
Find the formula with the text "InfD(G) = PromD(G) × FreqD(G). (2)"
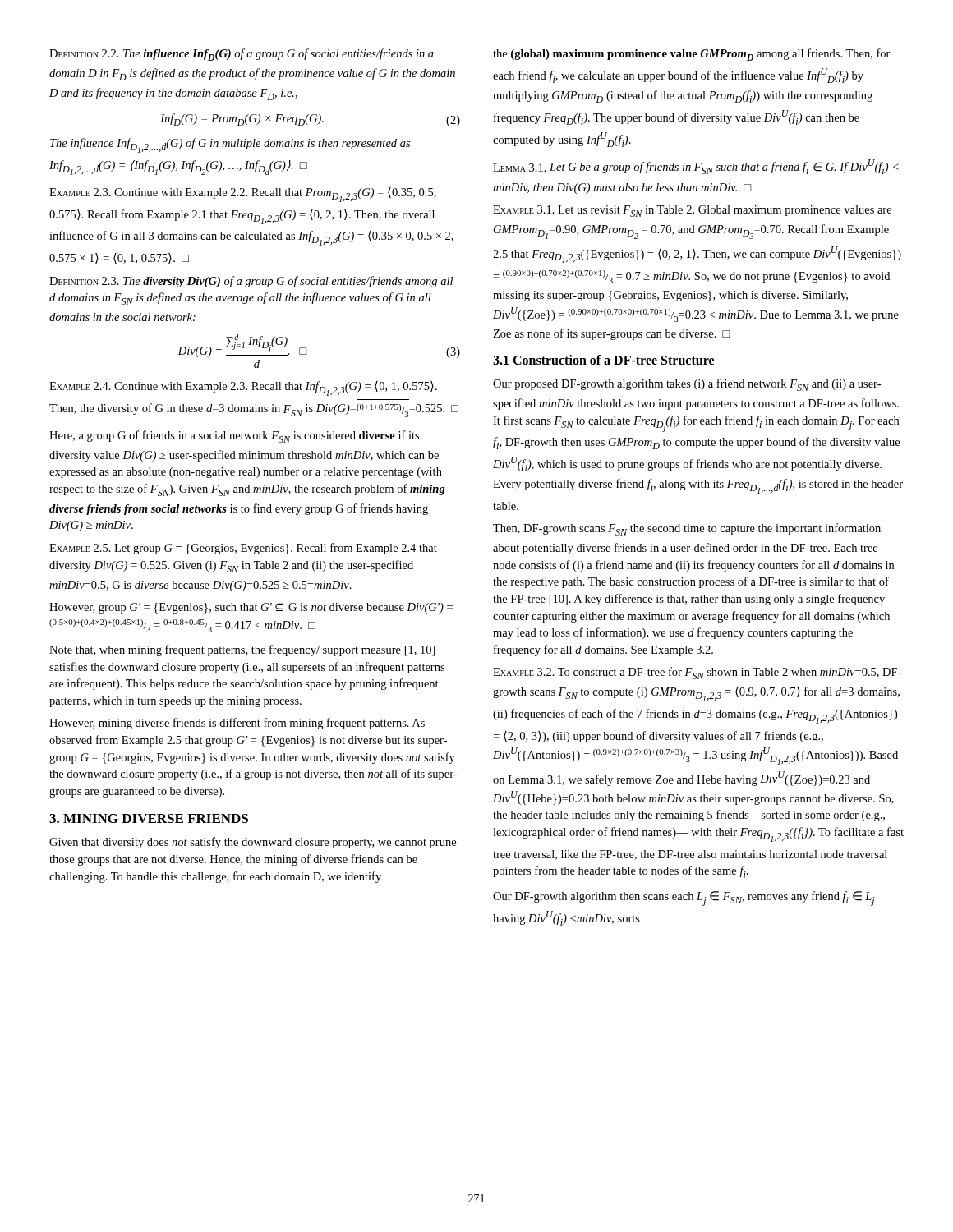[x=255, y=120]
